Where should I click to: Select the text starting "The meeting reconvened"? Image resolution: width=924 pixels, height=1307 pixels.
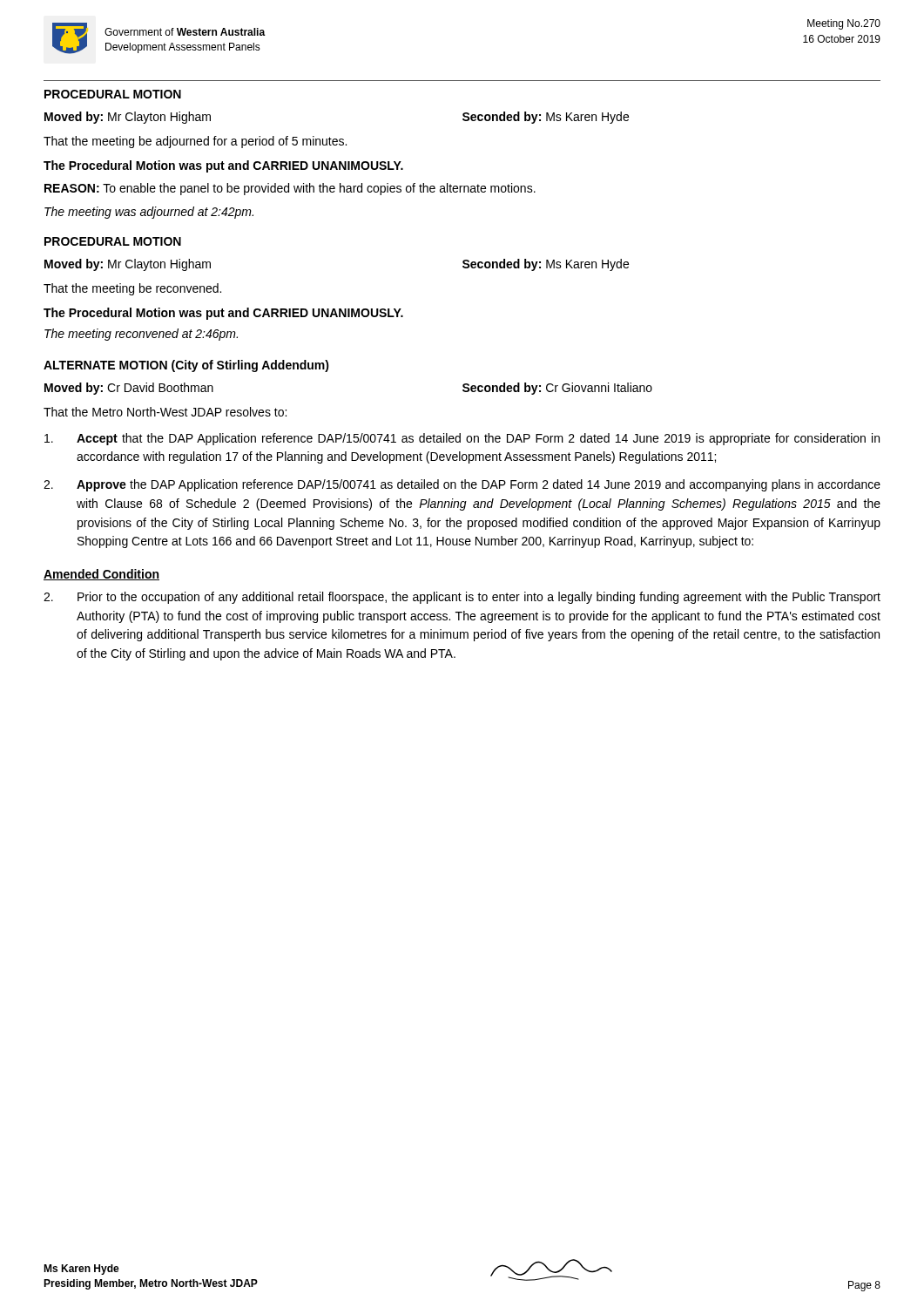pyautogui.click(x=141, y=334)
